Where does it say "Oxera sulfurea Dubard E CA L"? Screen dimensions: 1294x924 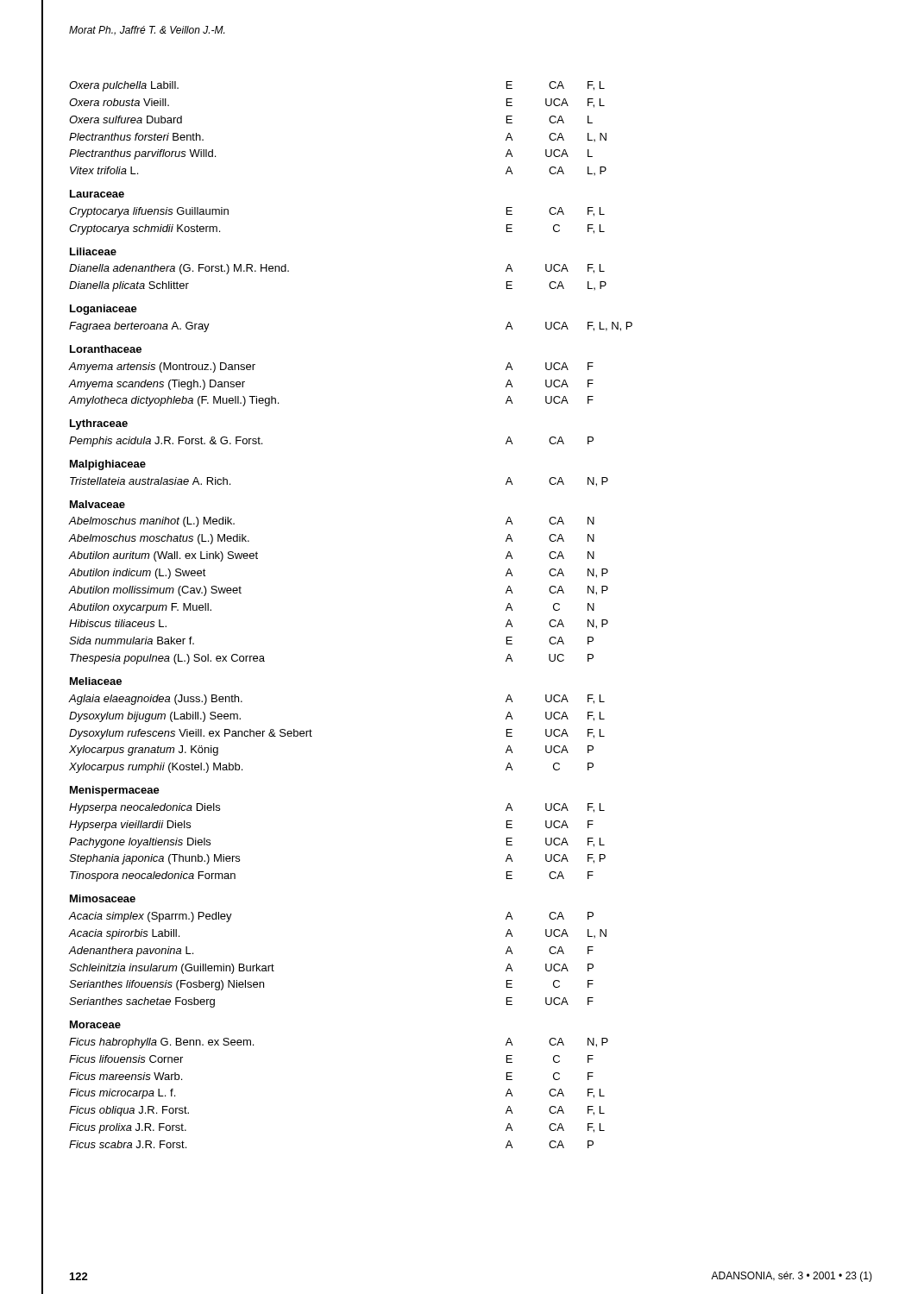tap(117, 119)
